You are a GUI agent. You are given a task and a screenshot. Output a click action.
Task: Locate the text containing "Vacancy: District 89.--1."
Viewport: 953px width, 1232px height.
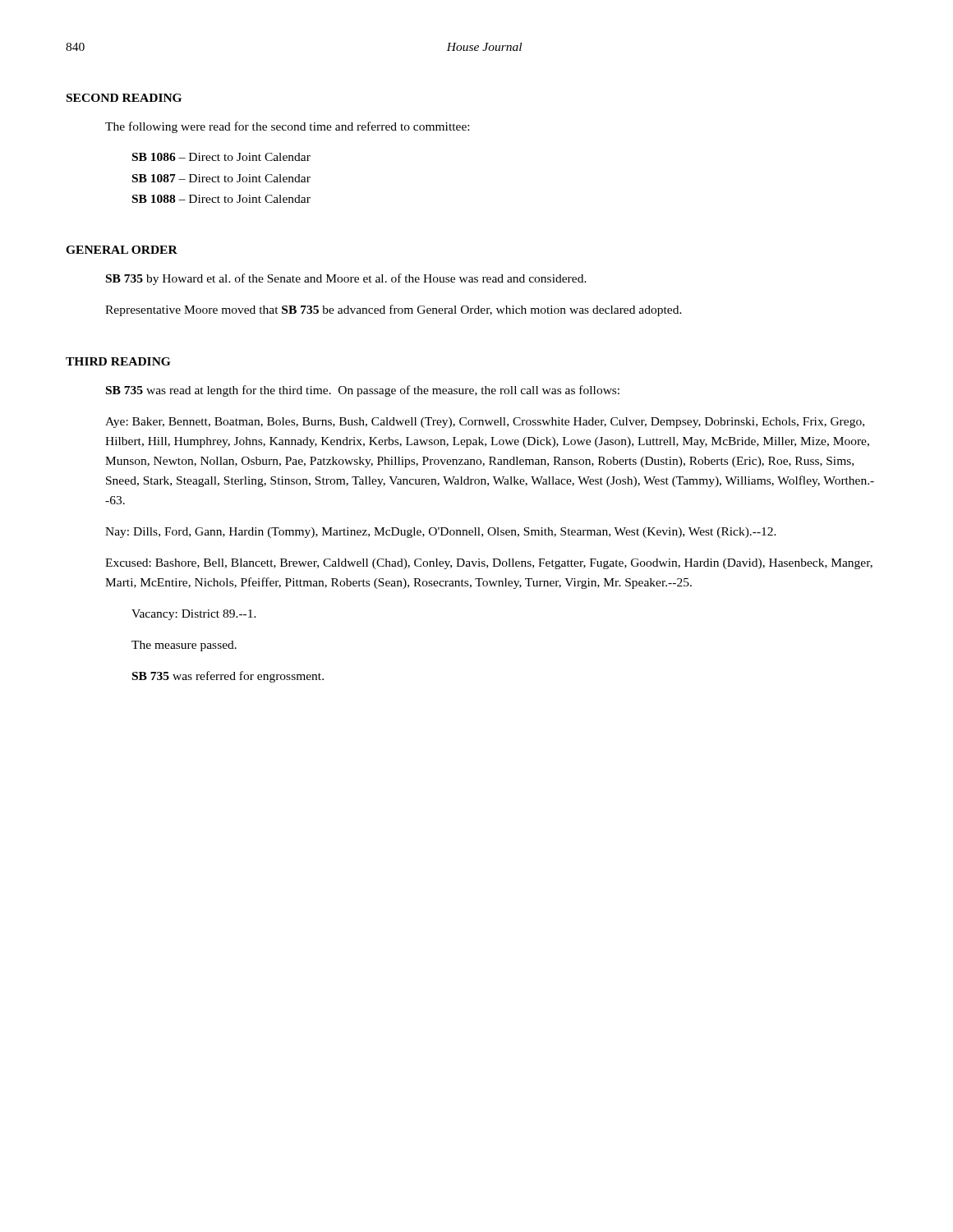[194, 613]
